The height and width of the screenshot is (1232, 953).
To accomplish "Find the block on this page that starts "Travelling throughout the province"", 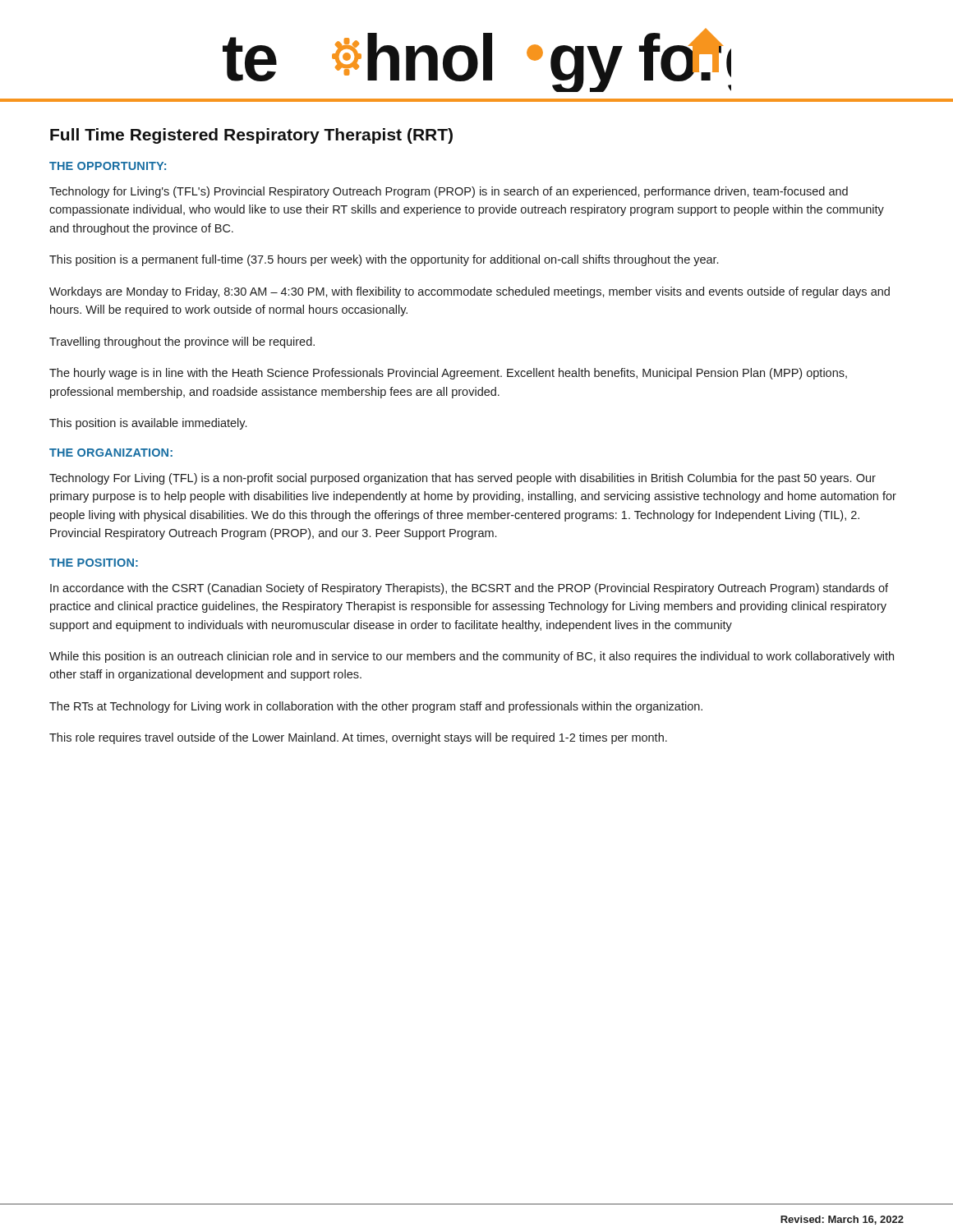I will click(x=182, y=342).
